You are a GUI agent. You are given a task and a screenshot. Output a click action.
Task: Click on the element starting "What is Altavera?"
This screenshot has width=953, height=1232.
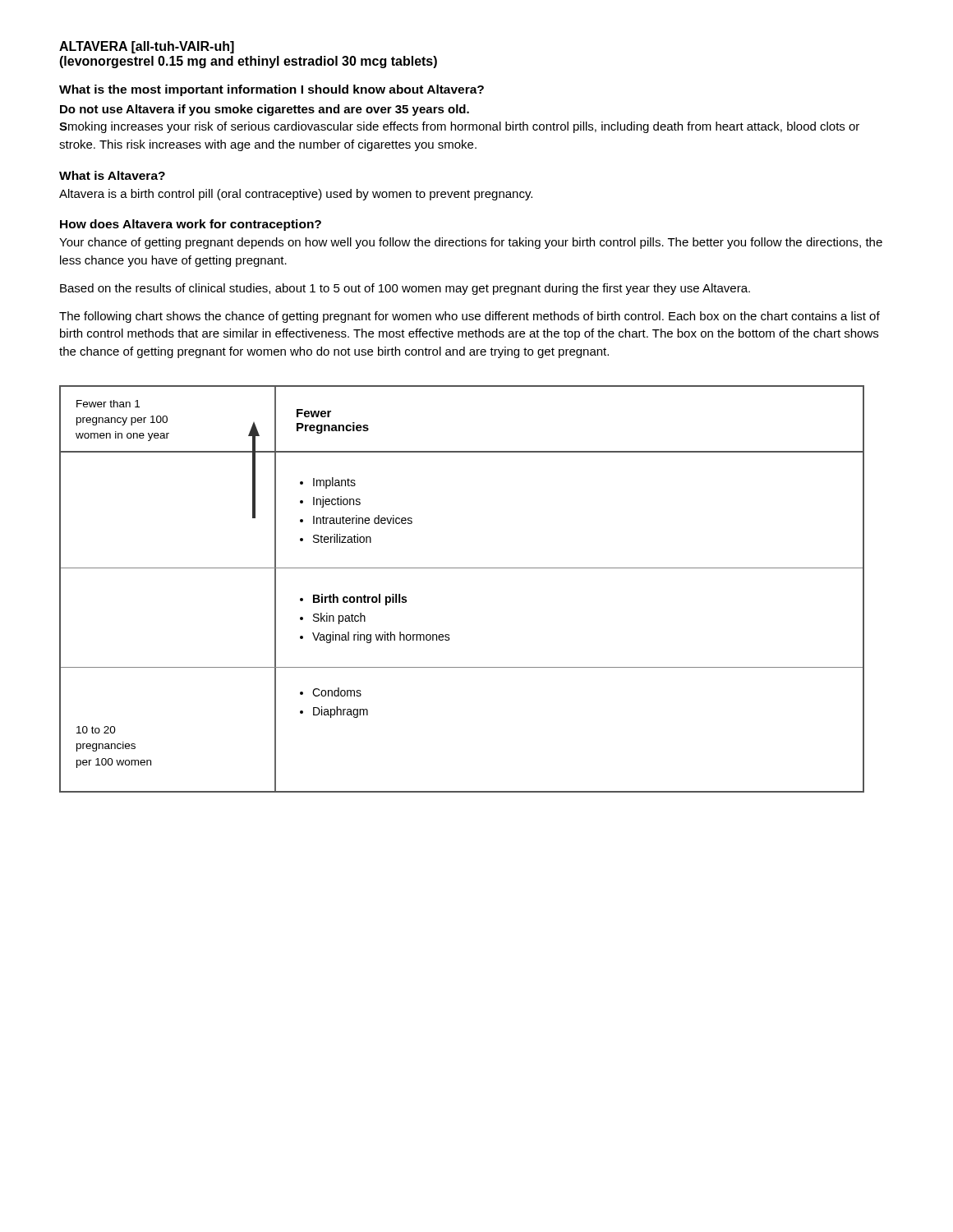[112, 175]
